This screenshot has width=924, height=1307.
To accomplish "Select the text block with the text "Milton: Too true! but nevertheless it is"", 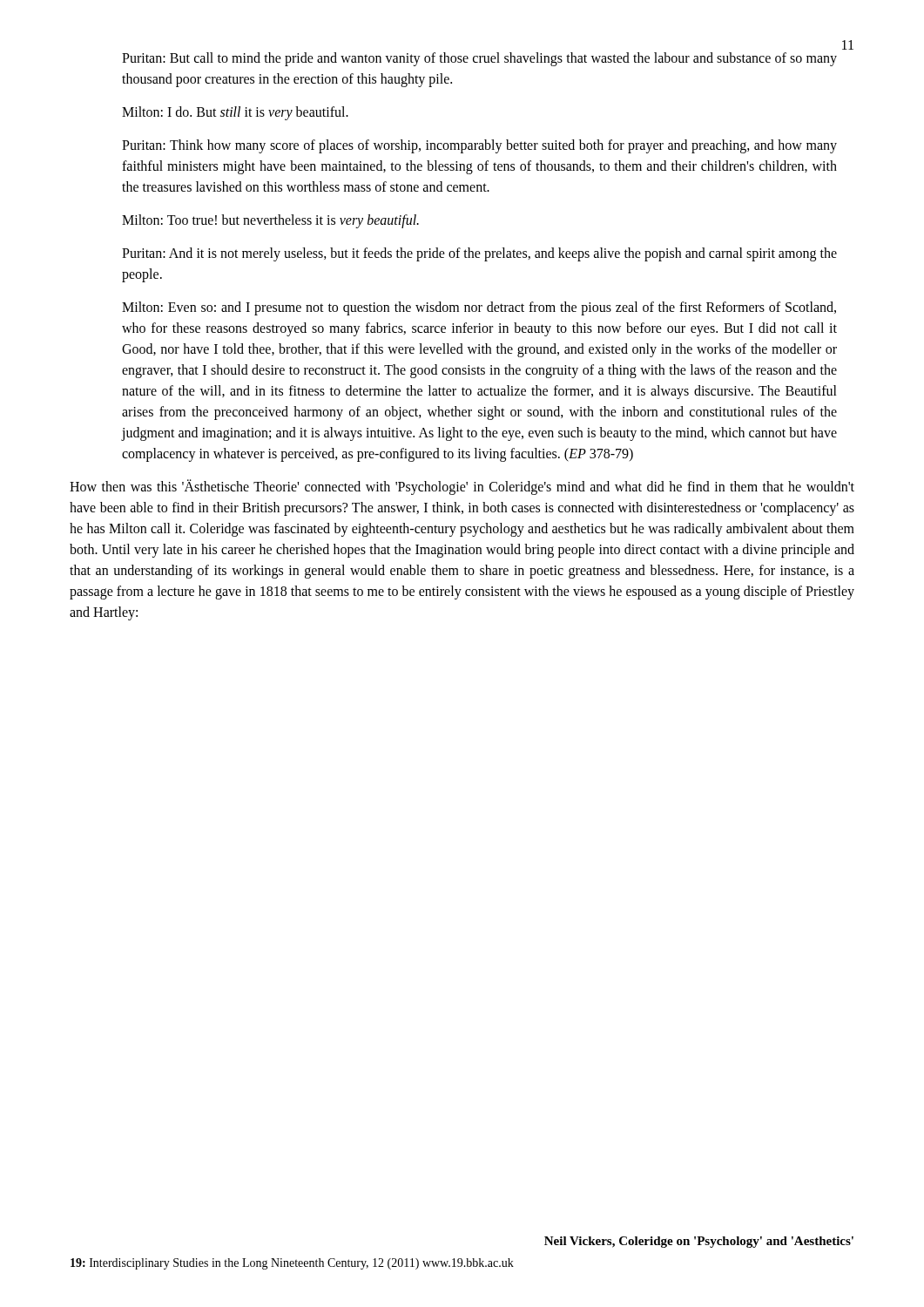I will click(270, 221).
